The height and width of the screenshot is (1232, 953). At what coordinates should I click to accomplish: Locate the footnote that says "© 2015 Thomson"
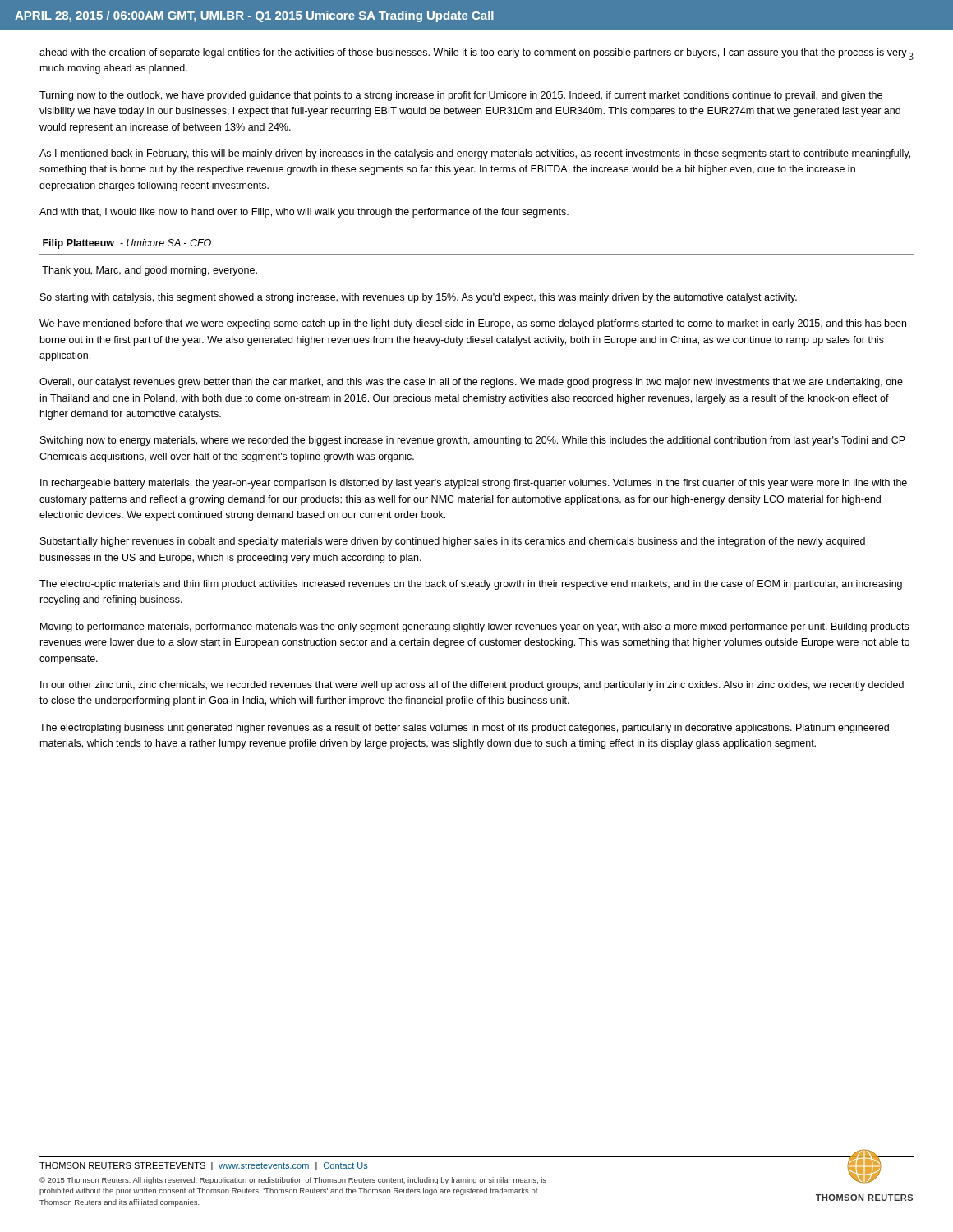click(293, 1191)
